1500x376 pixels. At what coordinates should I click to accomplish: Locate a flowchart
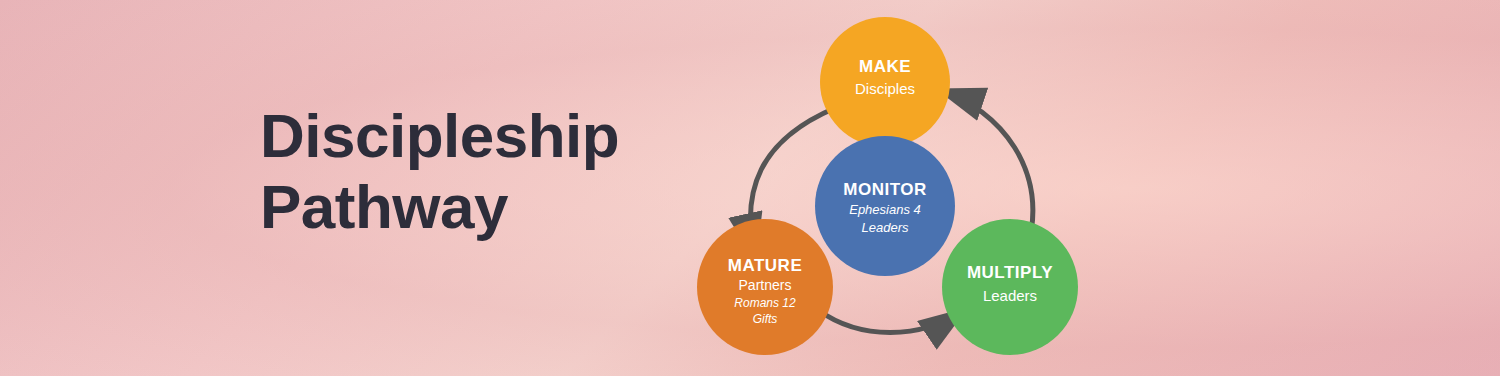[880, 188]
